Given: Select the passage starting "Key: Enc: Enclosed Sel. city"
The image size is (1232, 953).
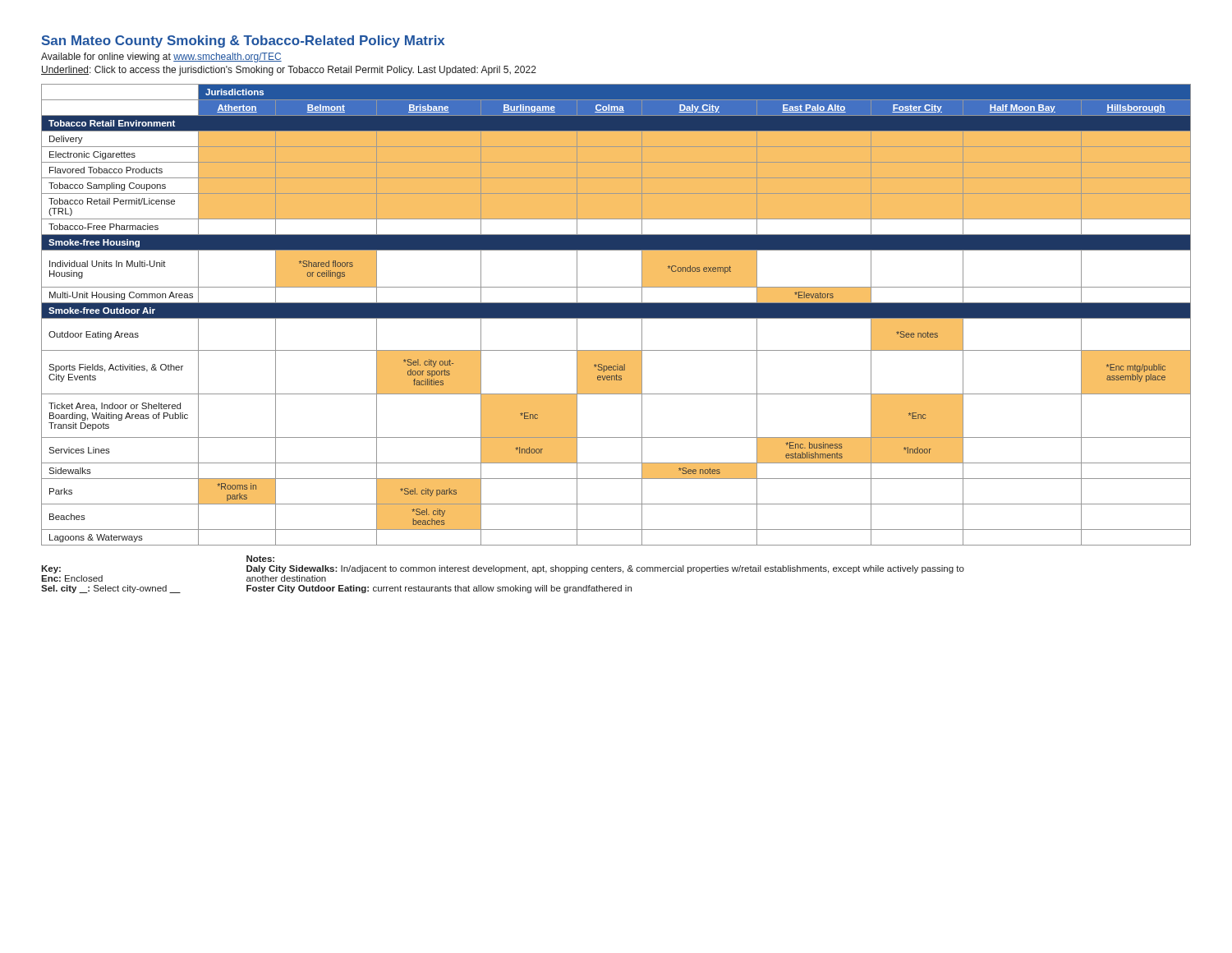Looking at the screenshot, I should pos(111,578).
